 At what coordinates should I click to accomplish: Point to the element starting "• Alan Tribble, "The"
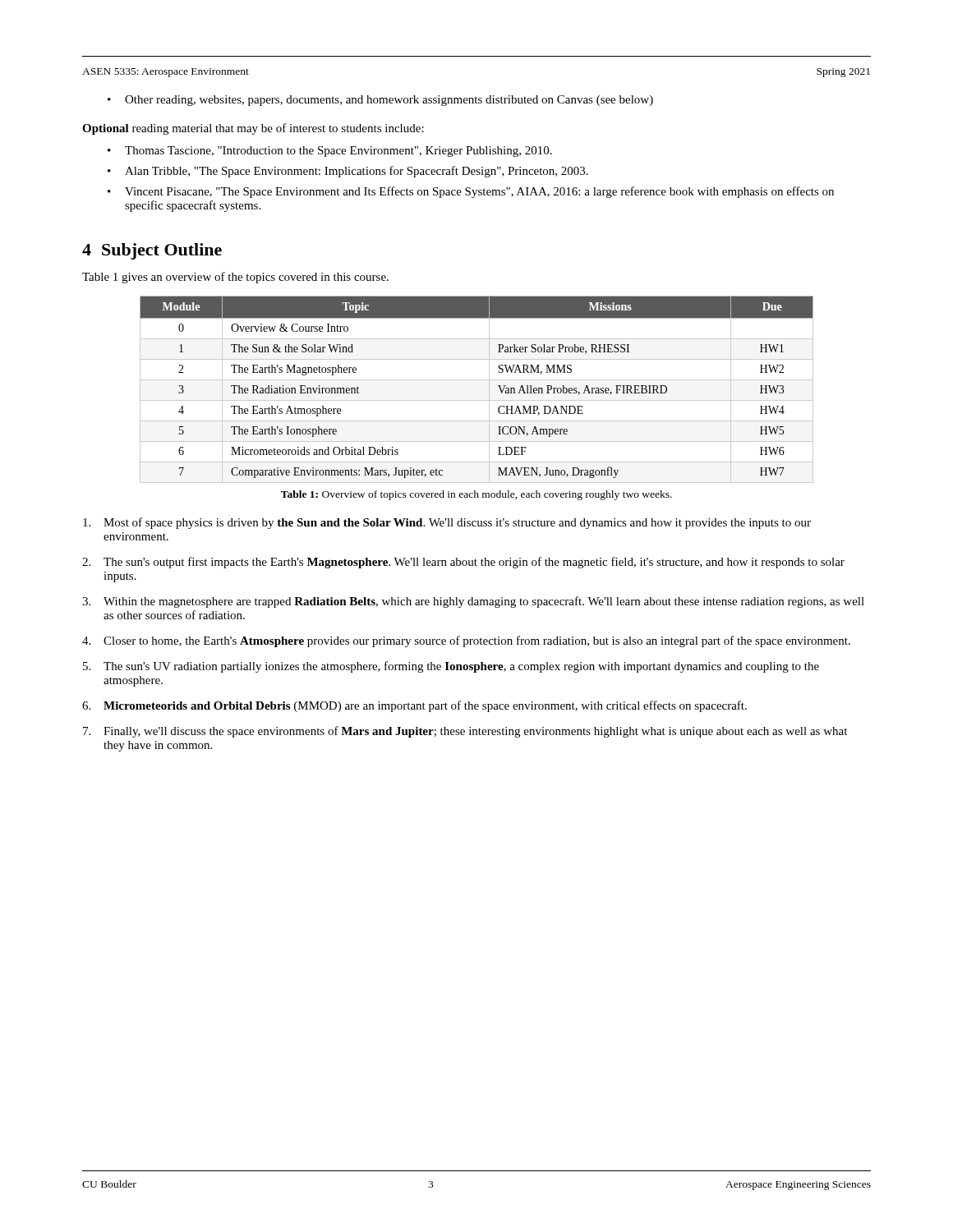coord(489,171)
